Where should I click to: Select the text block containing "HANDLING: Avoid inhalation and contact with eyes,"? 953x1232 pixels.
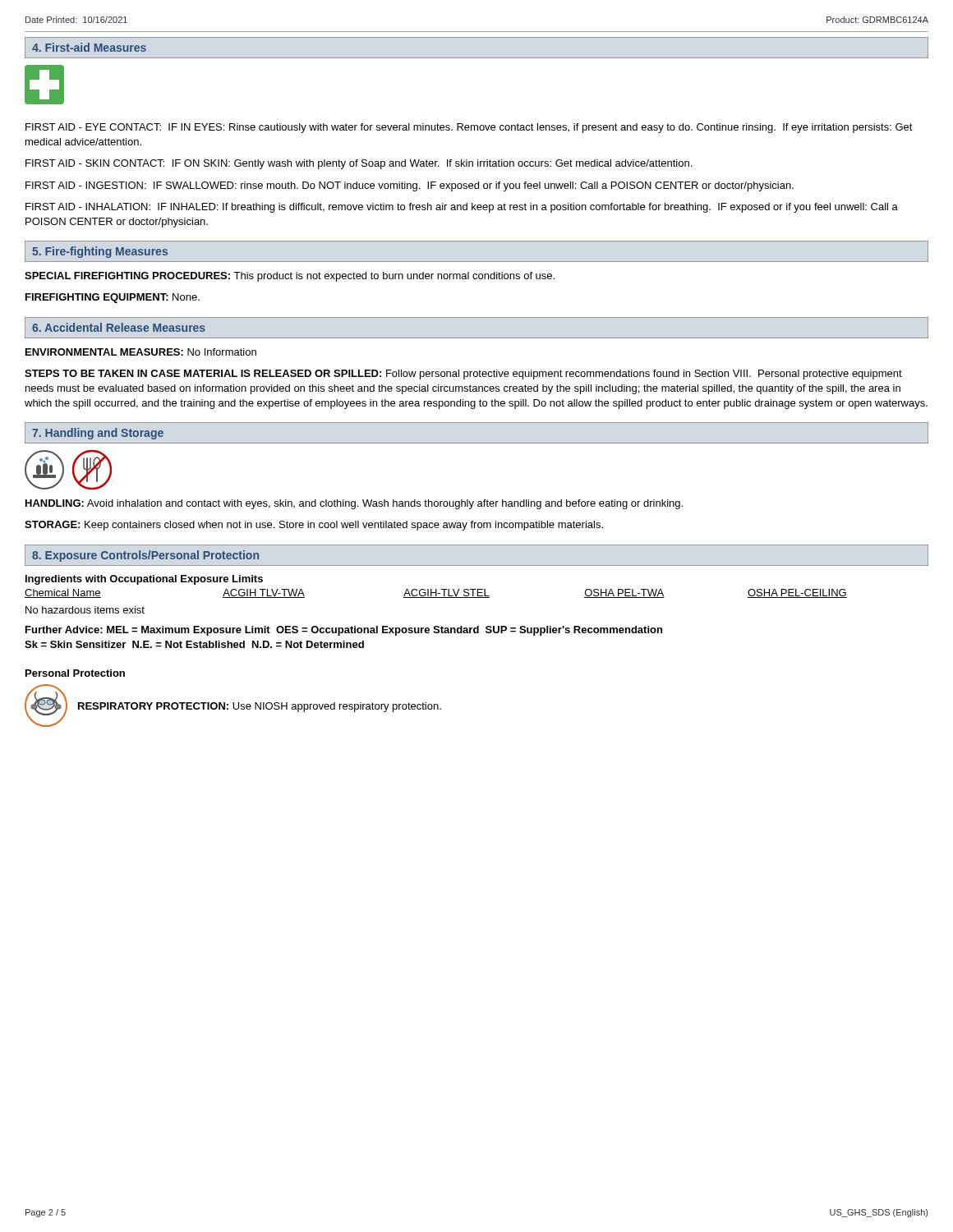[x=354, y=503]
